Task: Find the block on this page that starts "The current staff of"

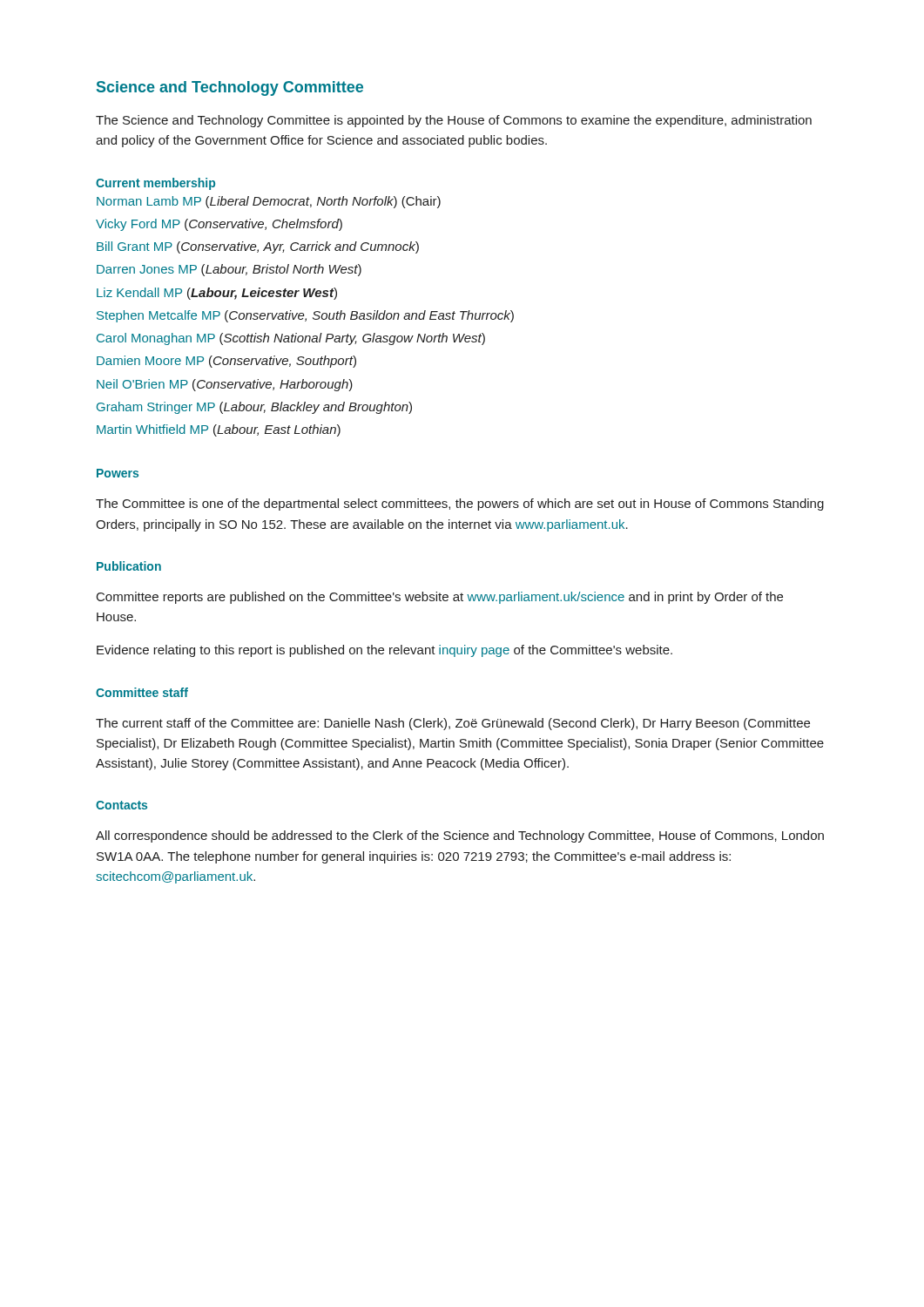Action: [x=462, y=743]
